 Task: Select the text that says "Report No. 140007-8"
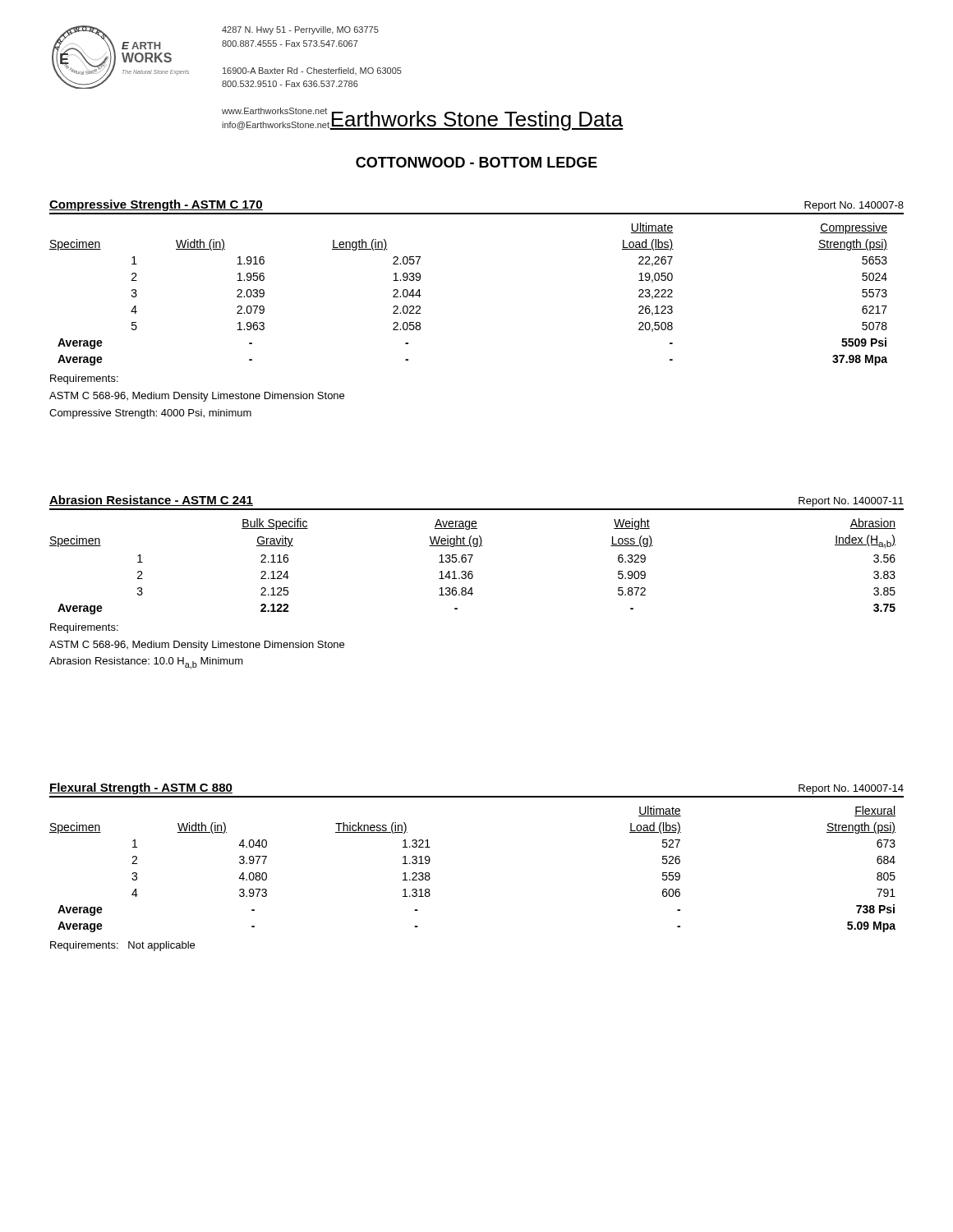[x=854, y=205]
